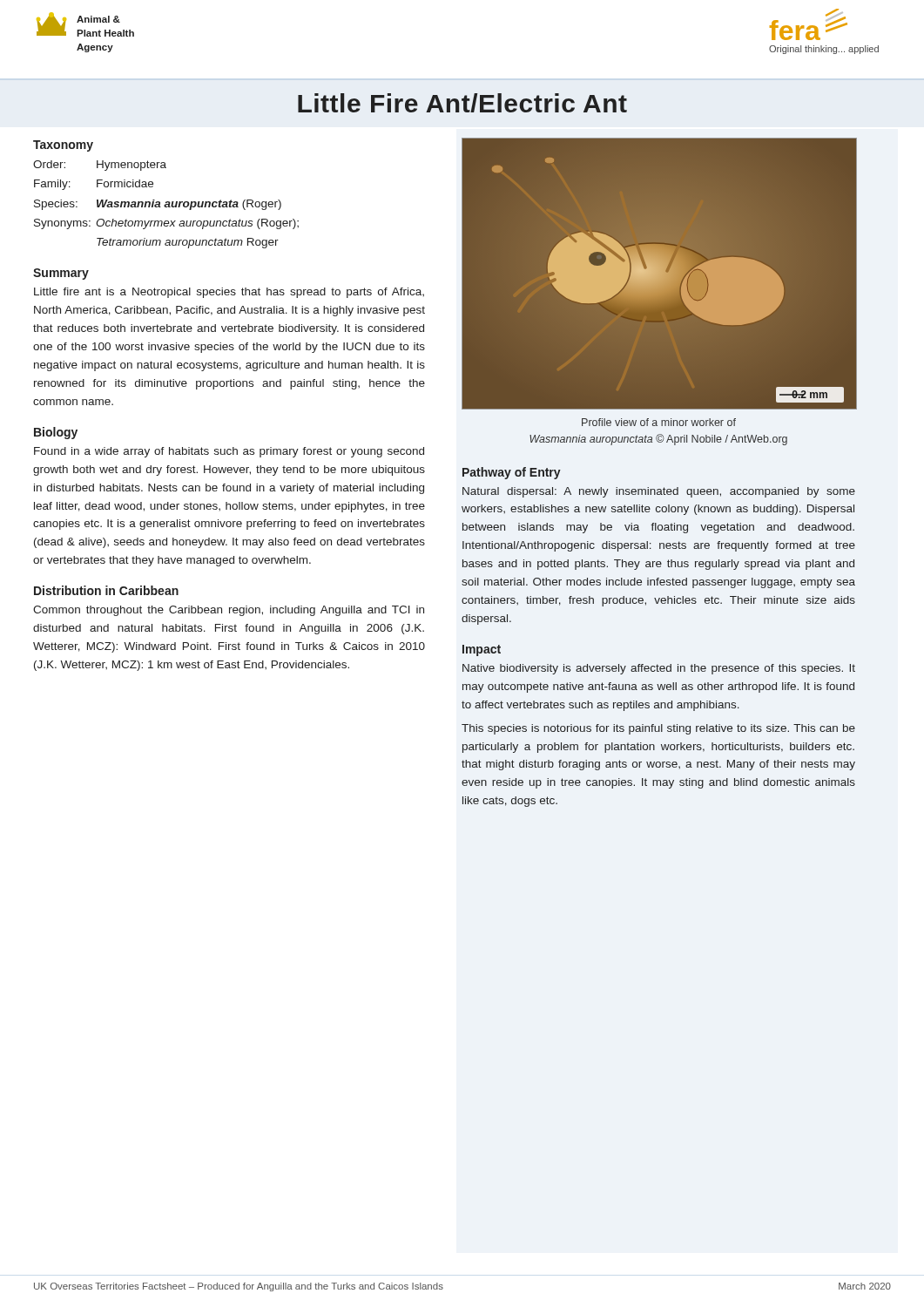Image resolution: width=924 pixels, height=1307 pixels.
Task: Locate the block of text that opens with "Found in a"
Action: point(229,505)
